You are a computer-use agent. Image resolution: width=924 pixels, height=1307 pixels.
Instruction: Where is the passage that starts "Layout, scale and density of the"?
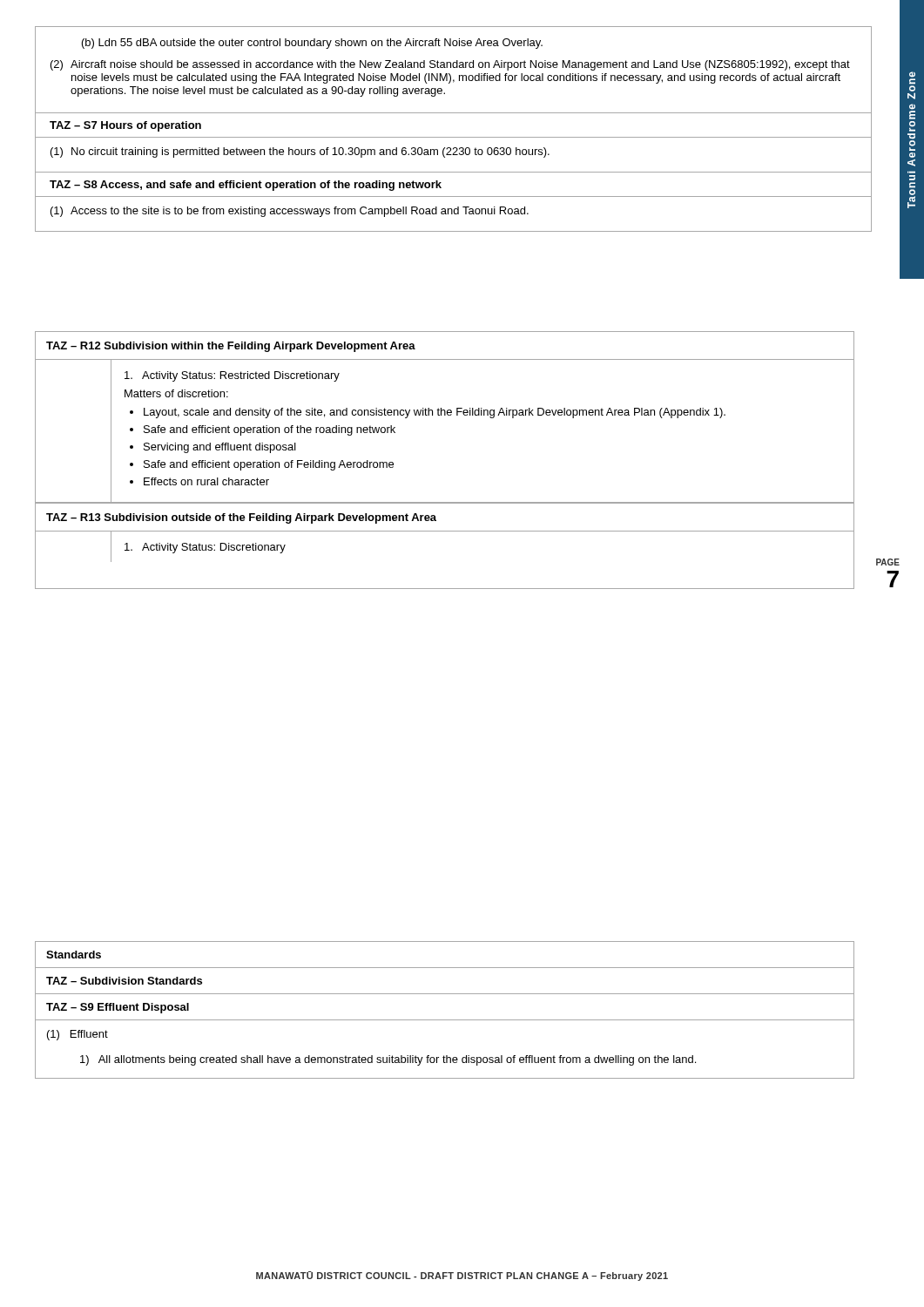435,412
